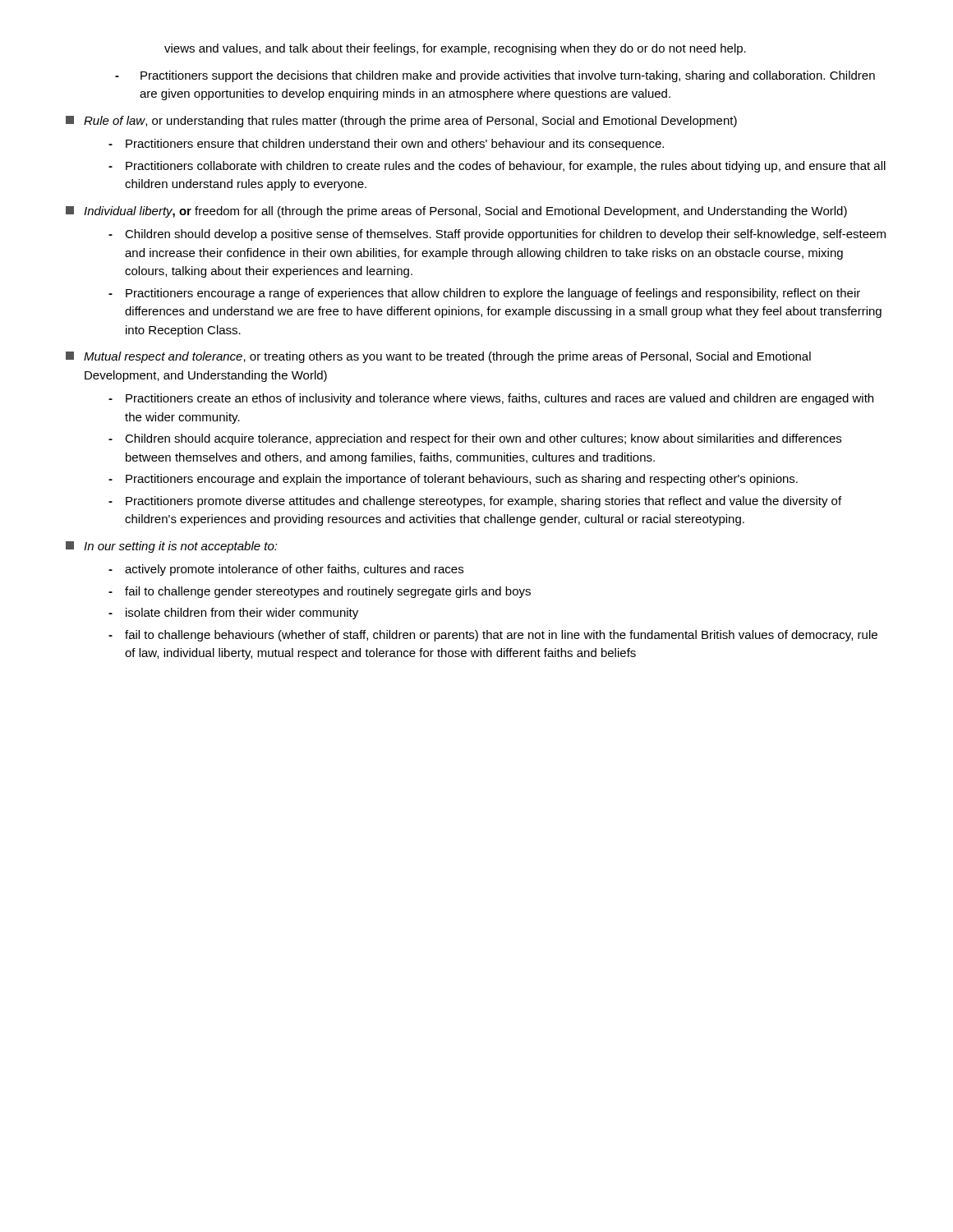953x1232 pixels.
Task: Click the passage that begins "- Practitioners collaborate with children to create"
Action: click(x=498, y=175)
